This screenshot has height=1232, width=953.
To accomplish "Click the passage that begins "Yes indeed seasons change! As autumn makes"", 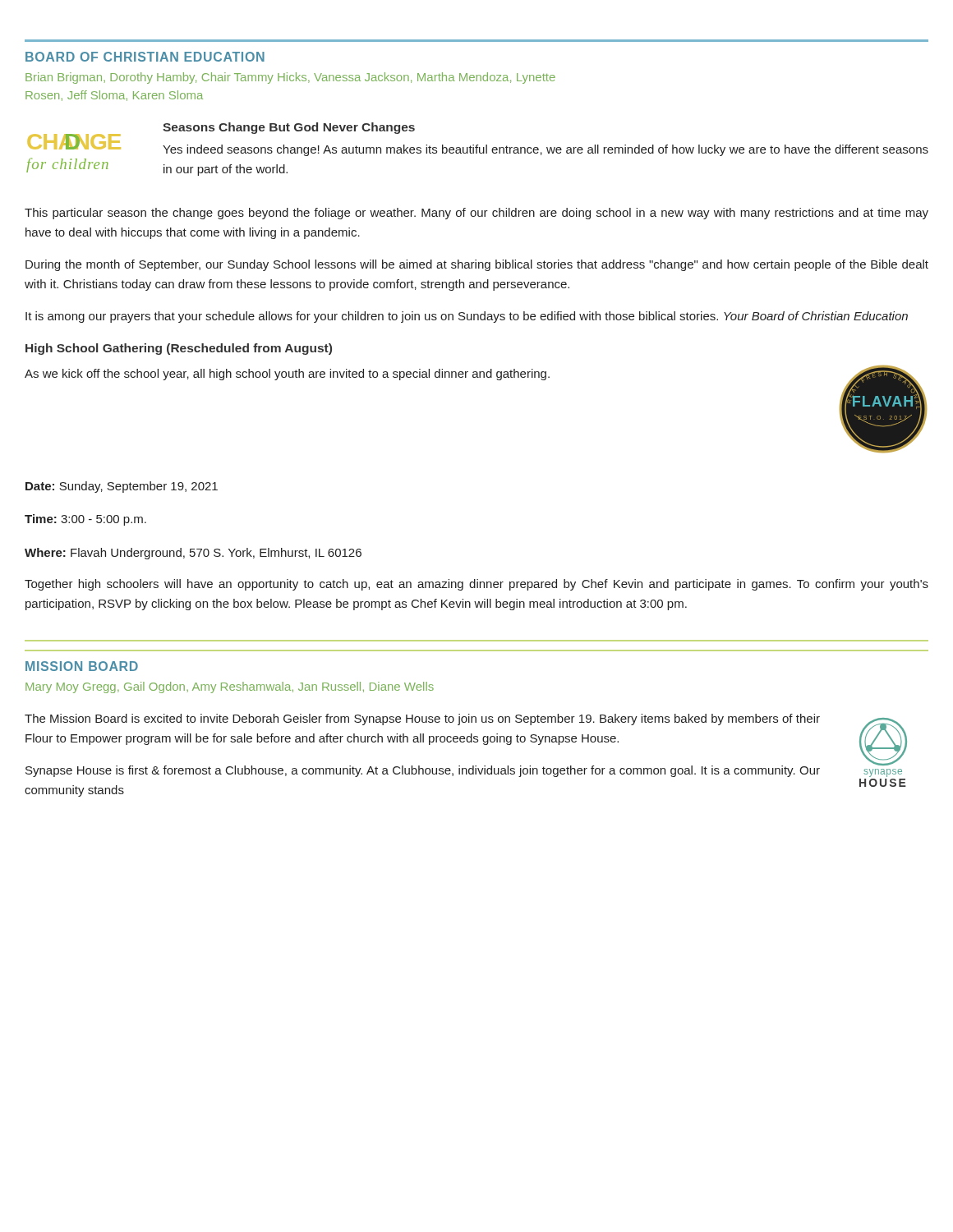I will pyautogui.click(x=476, y=159).
